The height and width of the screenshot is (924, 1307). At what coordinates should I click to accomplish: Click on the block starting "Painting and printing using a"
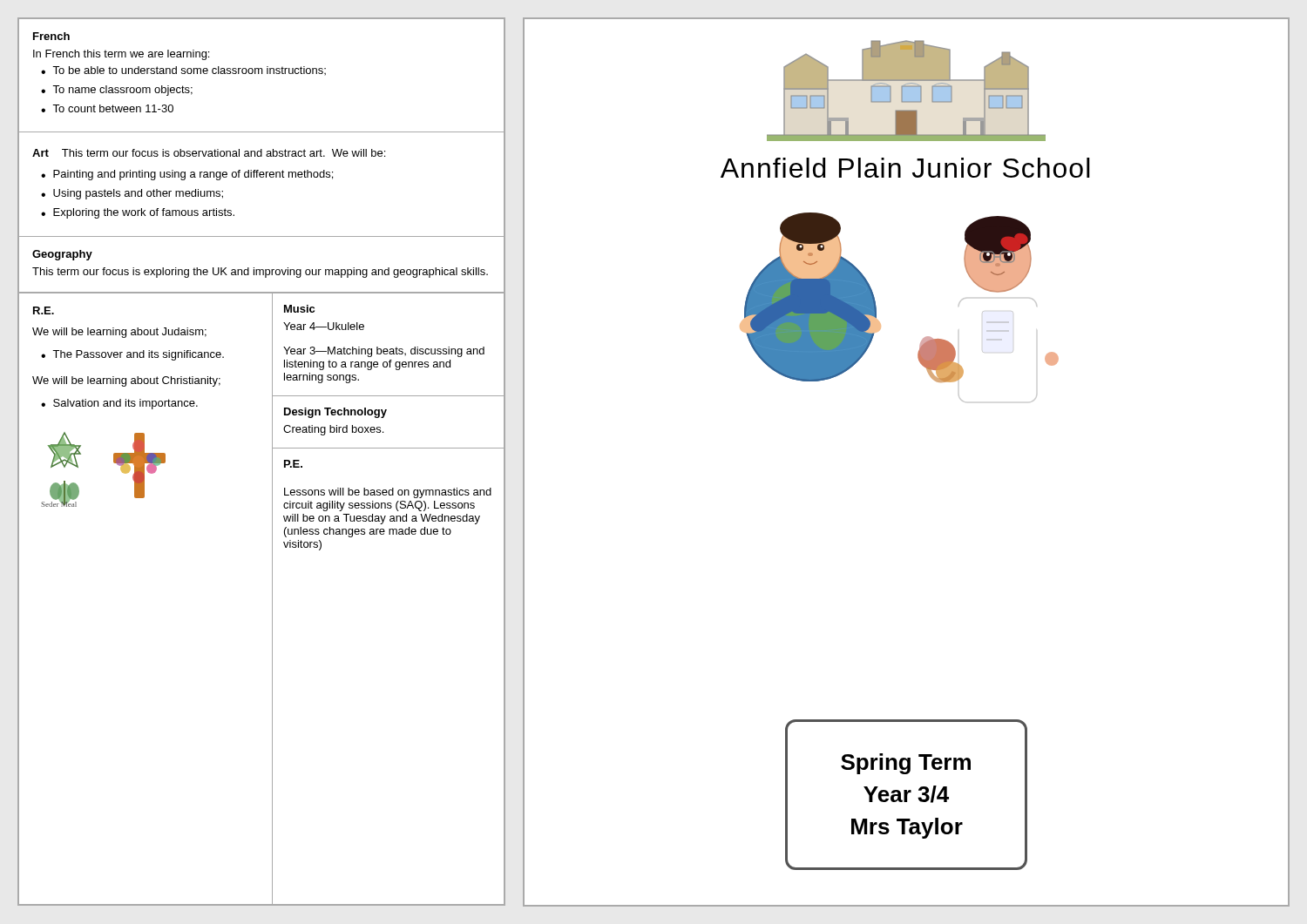193,173
